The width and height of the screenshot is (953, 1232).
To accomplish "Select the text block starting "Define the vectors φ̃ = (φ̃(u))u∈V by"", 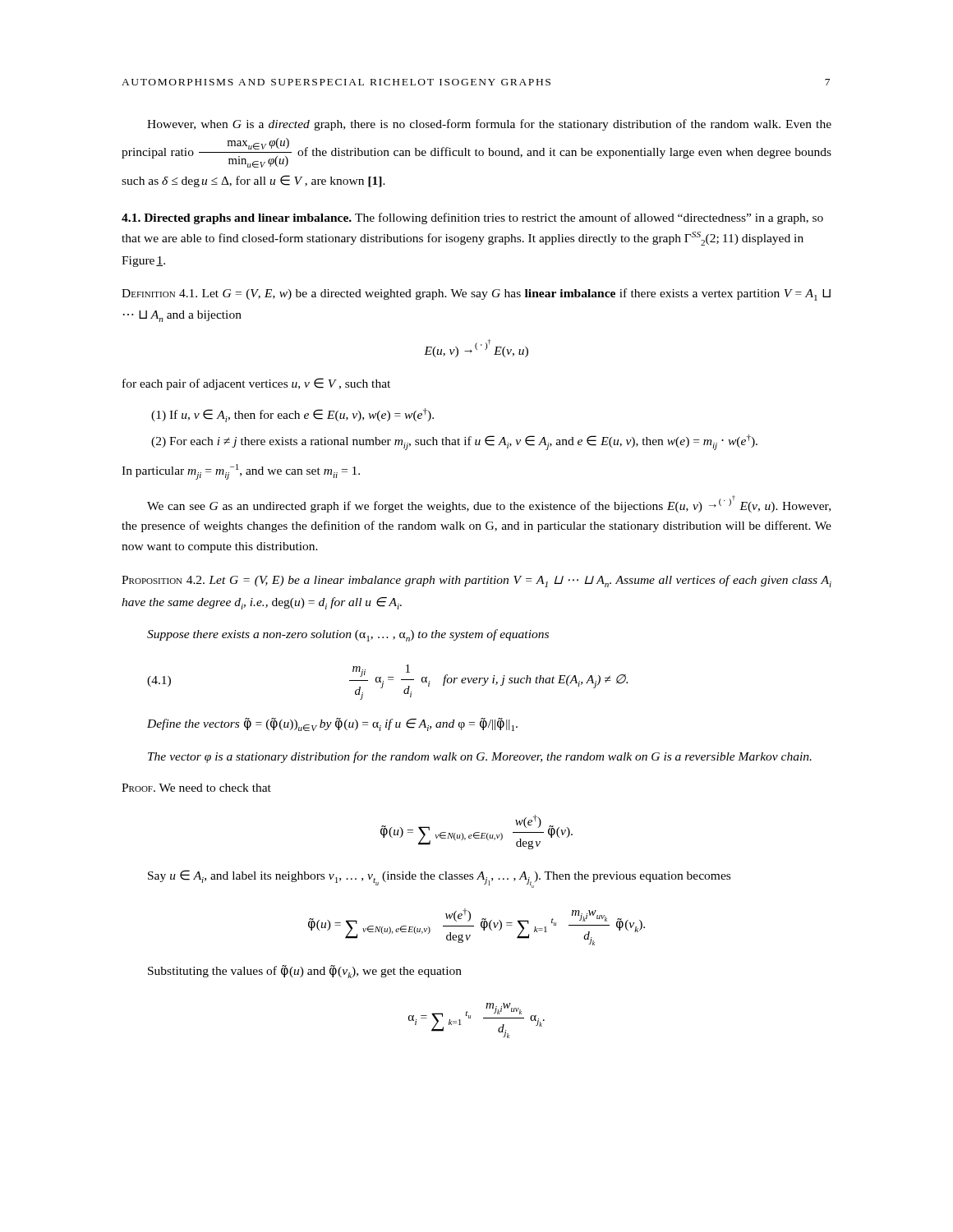I will (333, 725).
